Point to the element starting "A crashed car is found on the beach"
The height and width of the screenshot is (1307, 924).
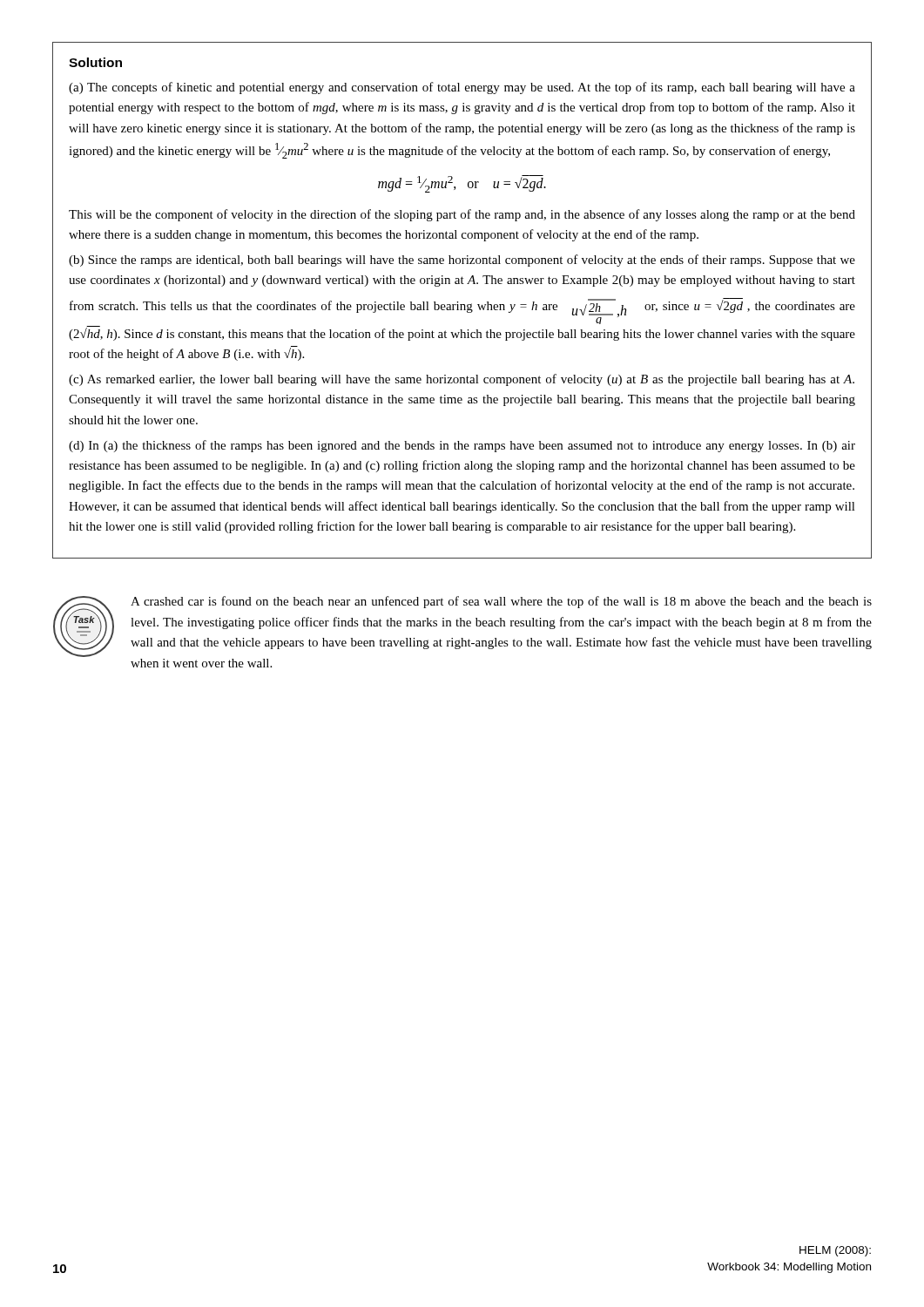coord(501,632)
